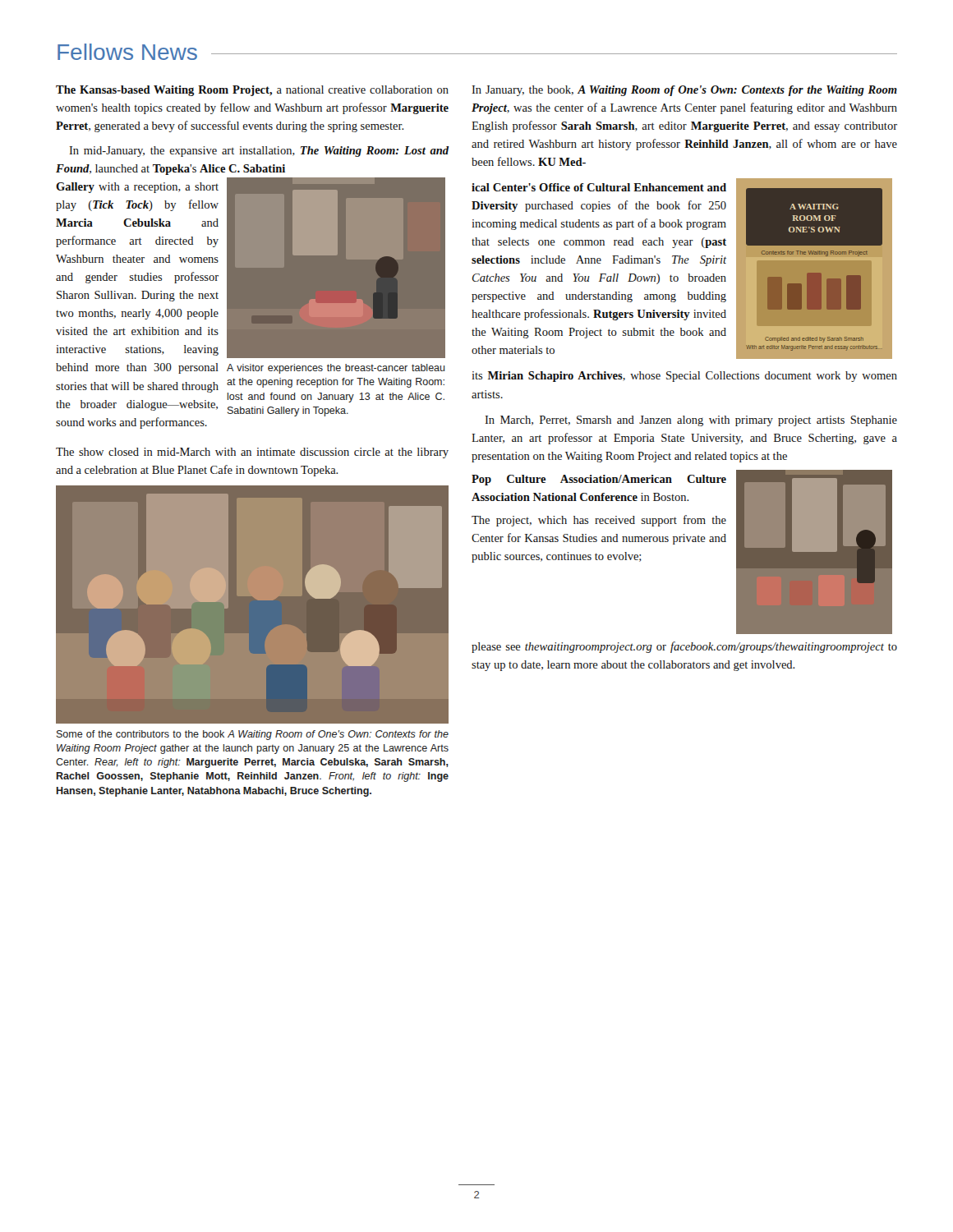Image resolution: width=953 pixels, height=1232 pixels.
Task: Click on the text block that reads "In mid-January, the expansive"
Action: click(252, 159)
